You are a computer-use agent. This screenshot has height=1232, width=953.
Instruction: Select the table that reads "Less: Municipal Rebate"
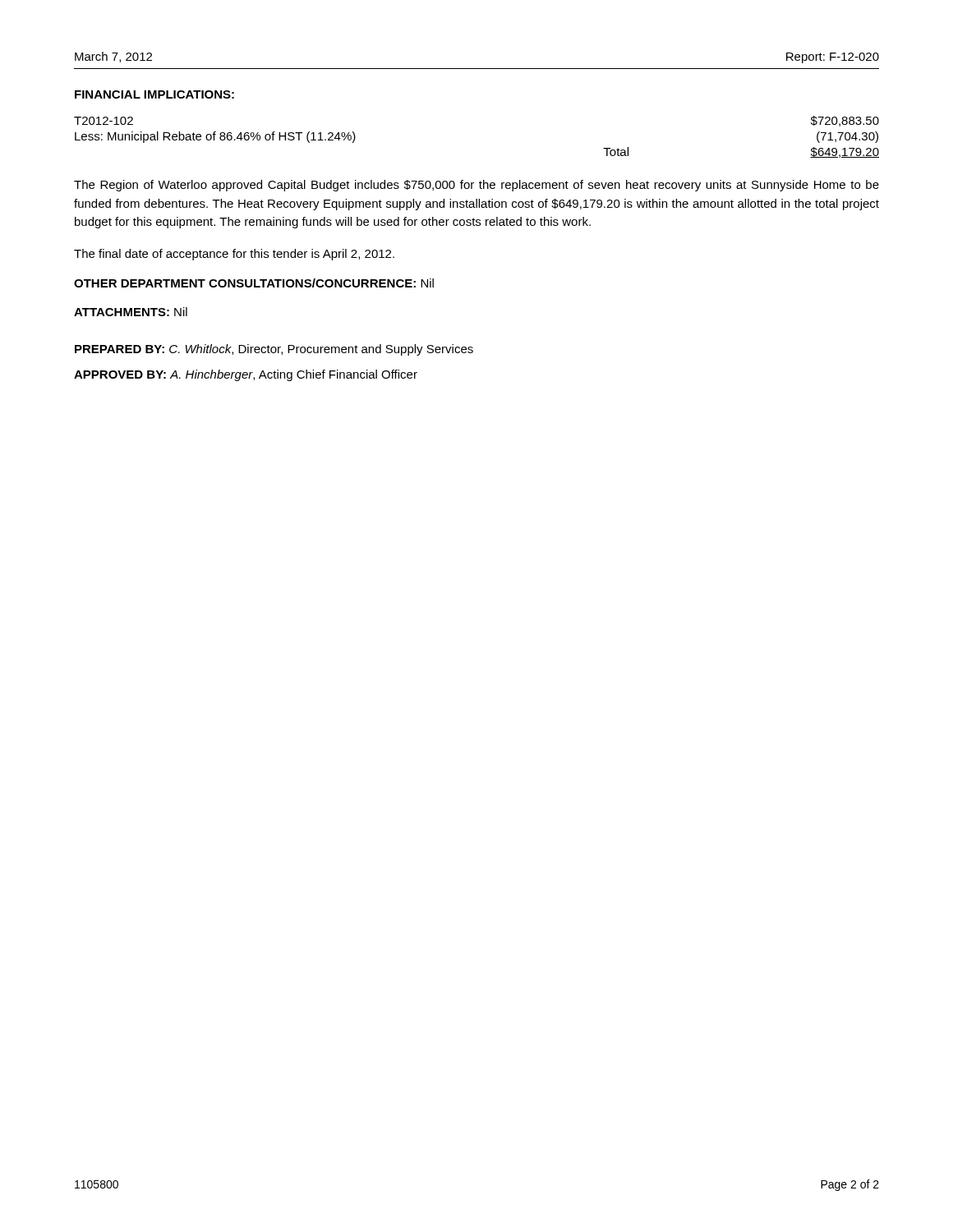pos(476,136)
